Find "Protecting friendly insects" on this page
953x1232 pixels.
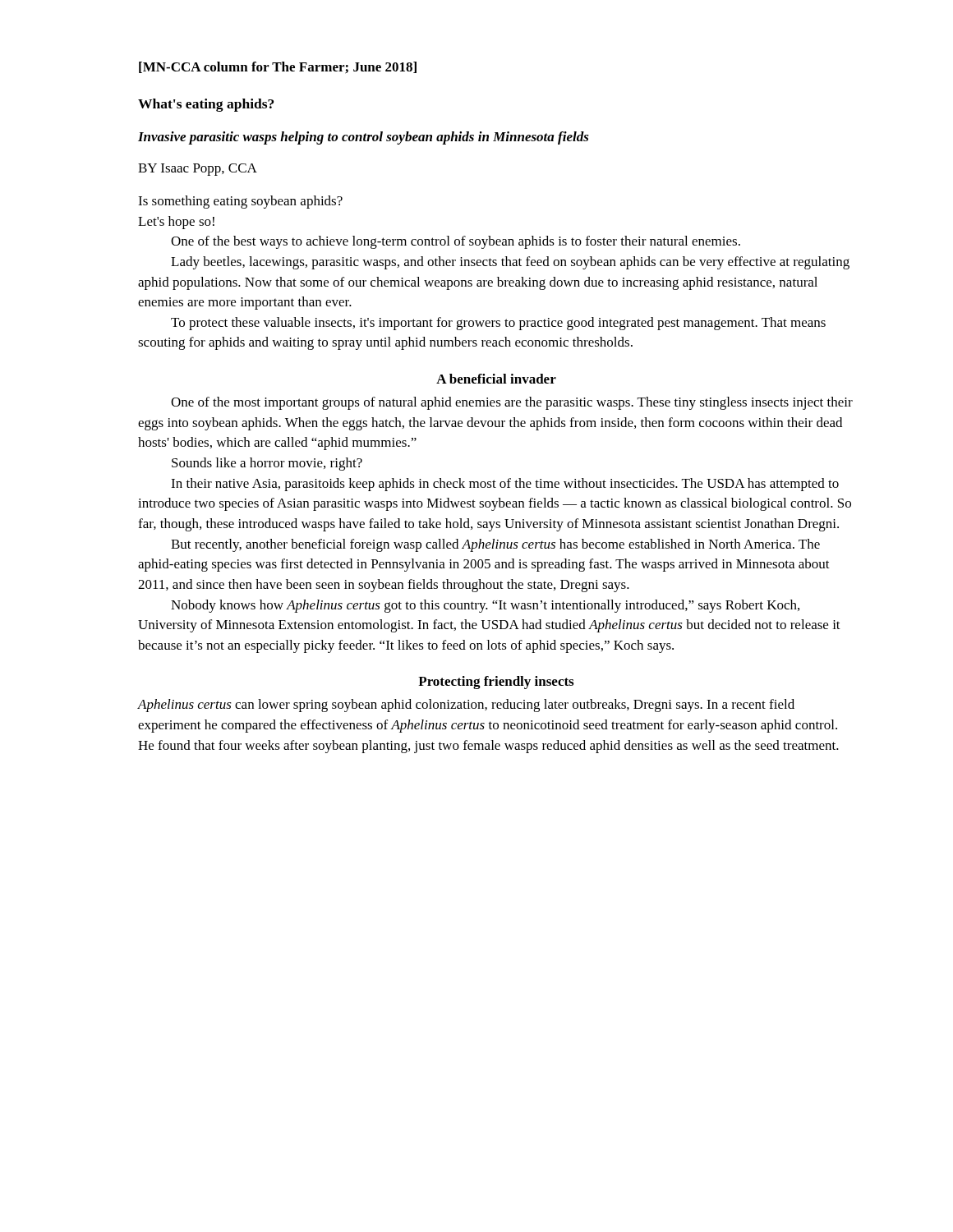[x=496, y=682]
